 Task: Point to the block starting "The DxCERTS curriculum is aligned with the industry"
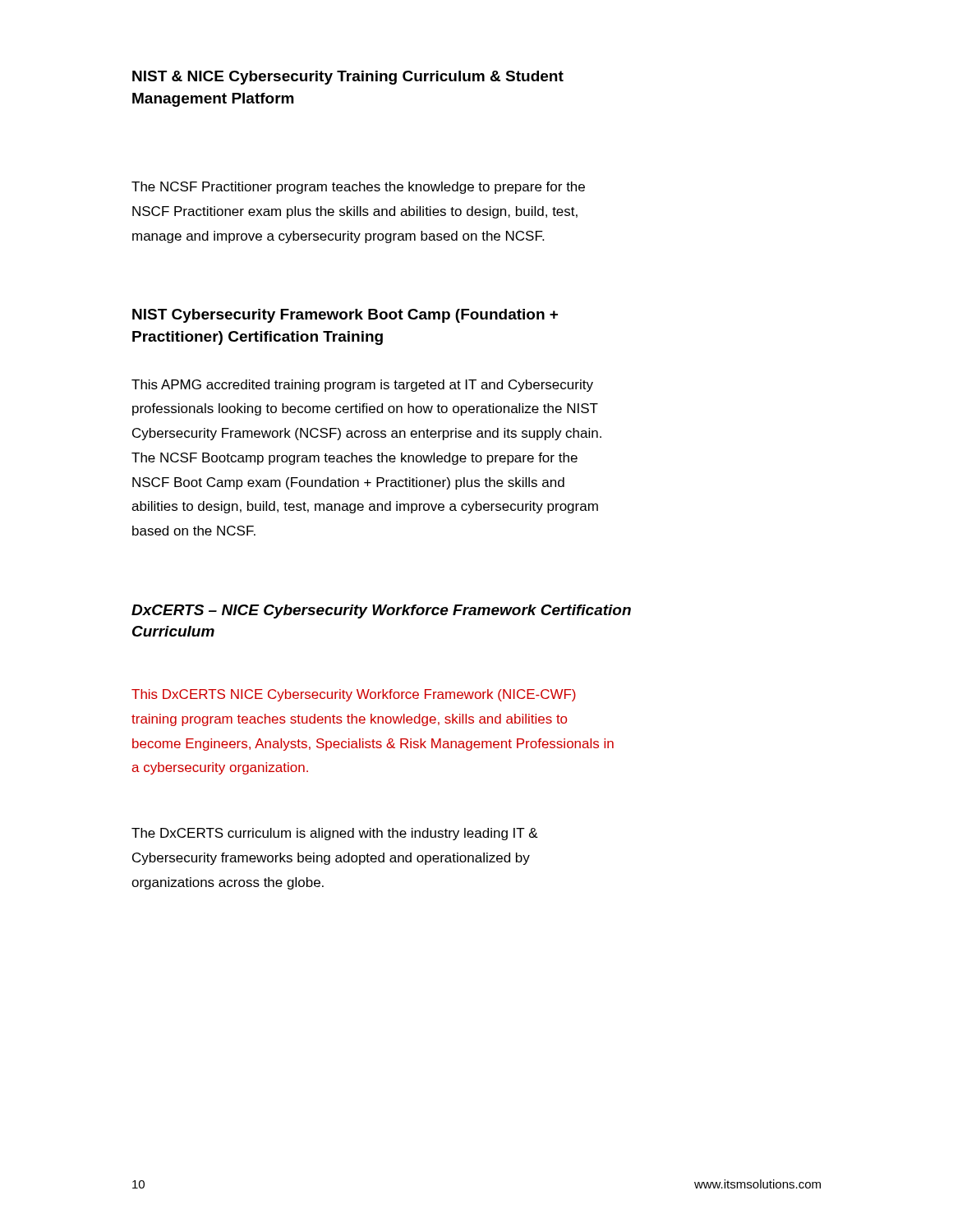[335, 858]
